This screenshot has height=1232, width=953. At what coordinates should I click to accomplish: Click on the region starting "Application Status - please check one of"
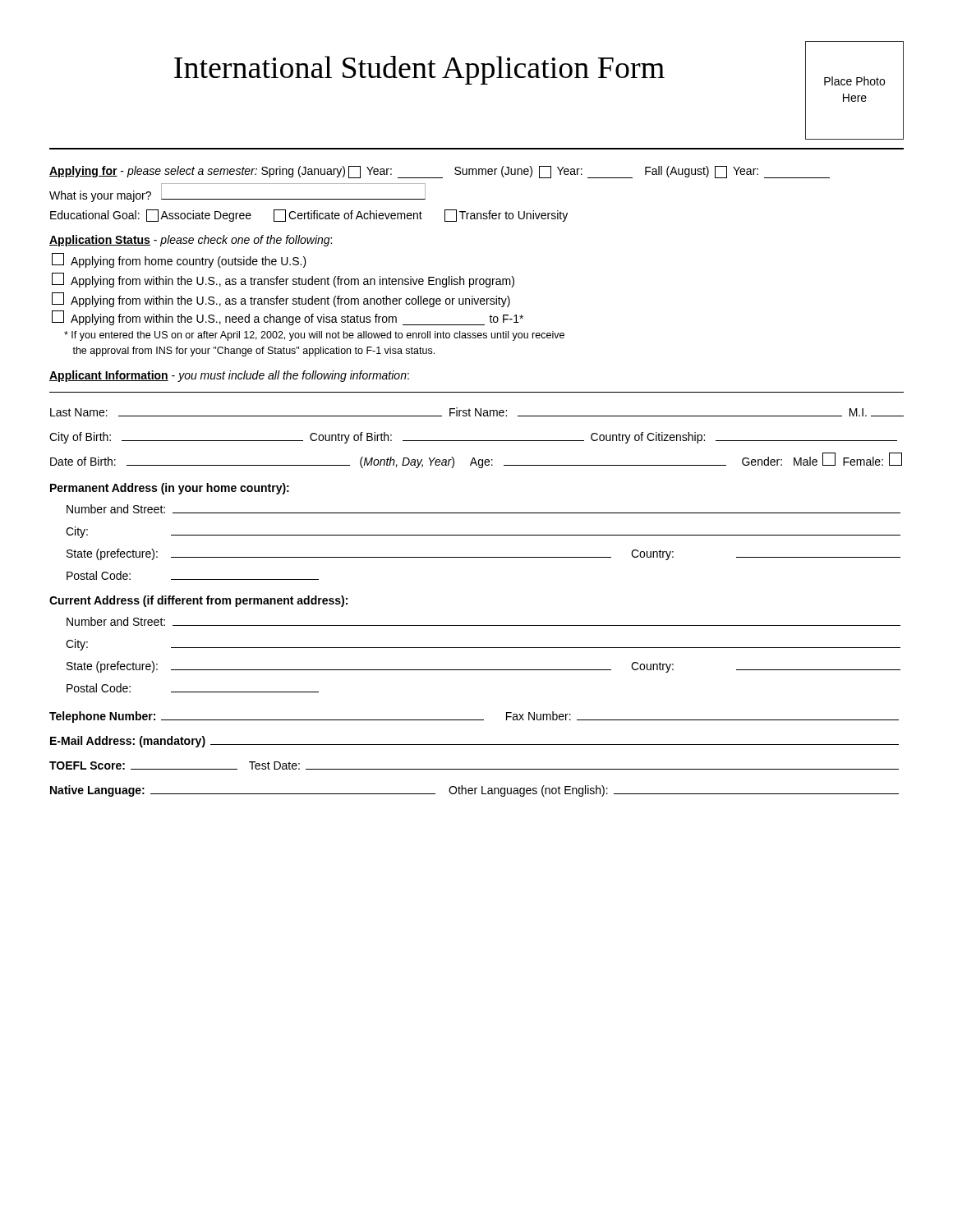tap(191, 241)
